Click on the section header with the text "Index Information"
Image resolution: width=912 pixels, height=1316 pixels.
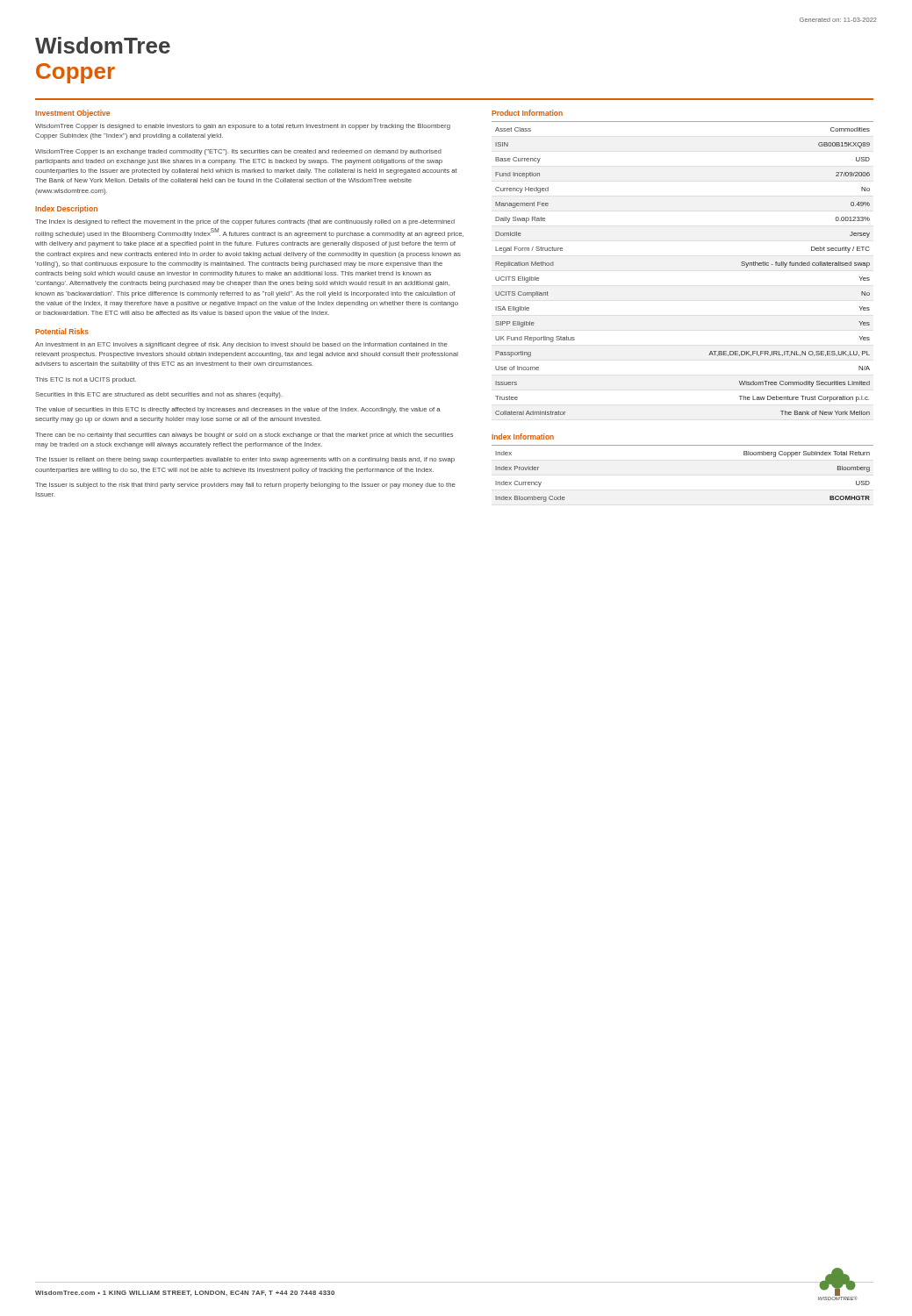(x=523, y=437)
